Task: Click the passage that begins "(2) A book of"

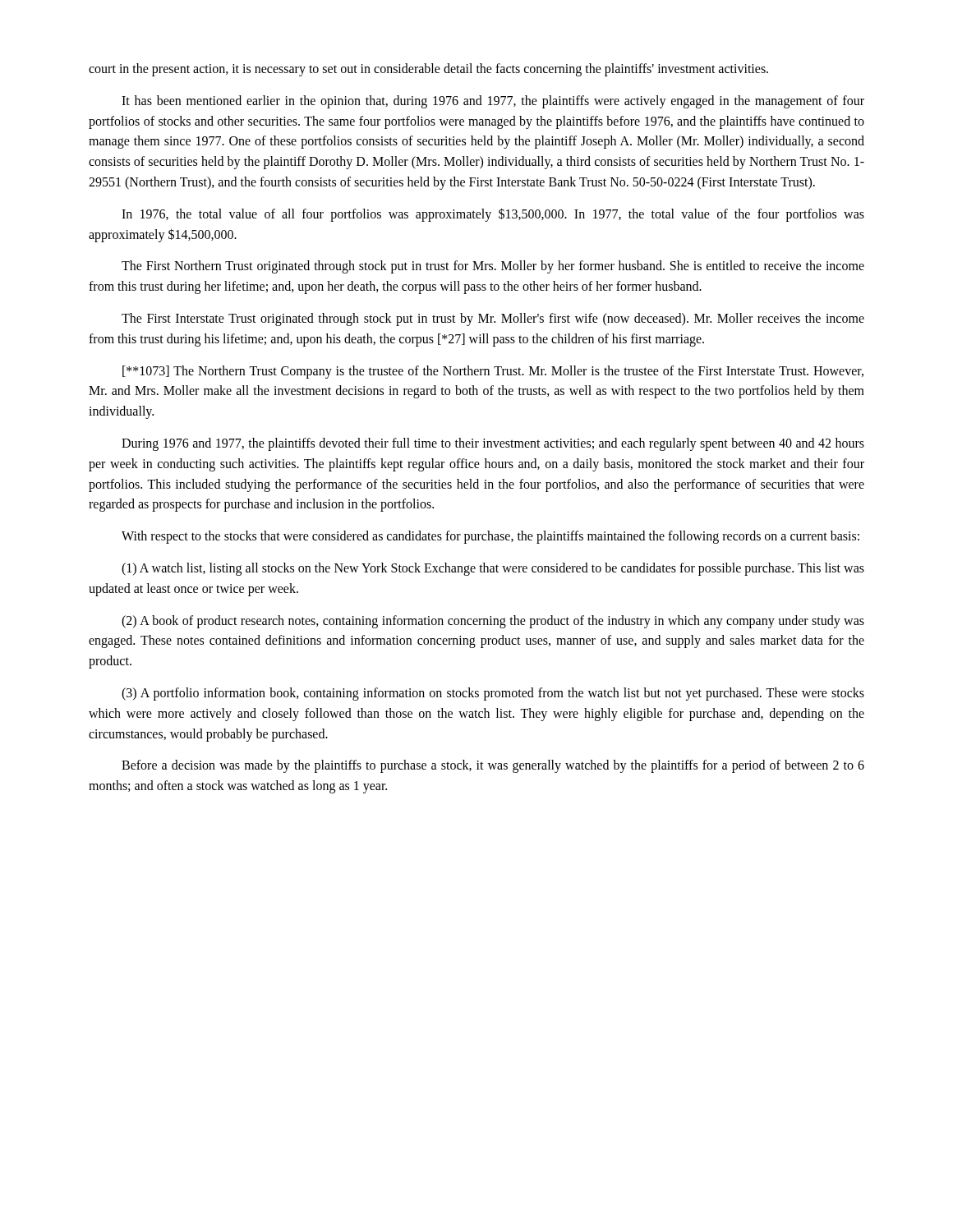Action: pos(476,641)
